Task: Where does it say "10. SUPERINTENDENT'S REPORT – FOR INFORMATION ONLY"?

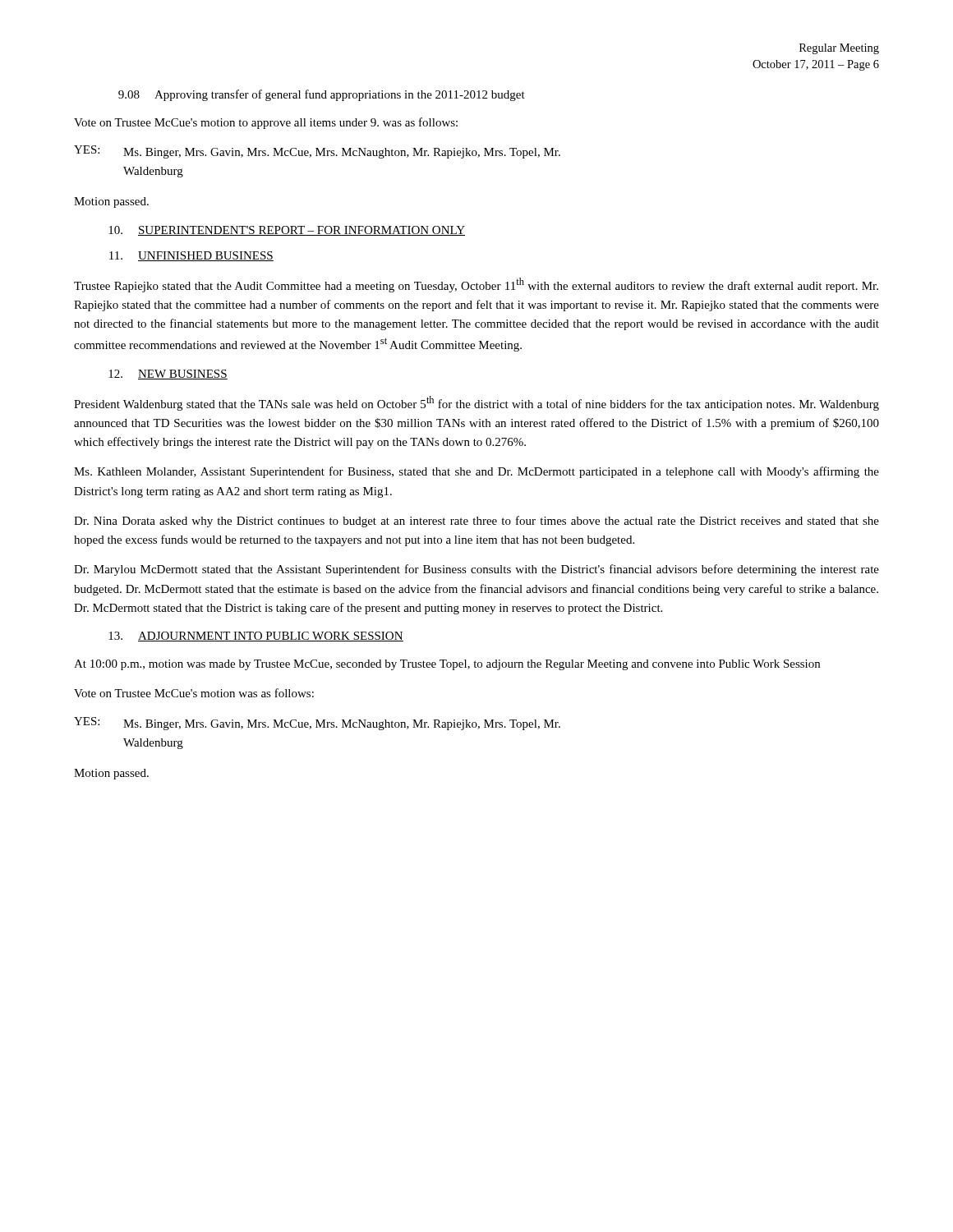Action: (269, 230)
